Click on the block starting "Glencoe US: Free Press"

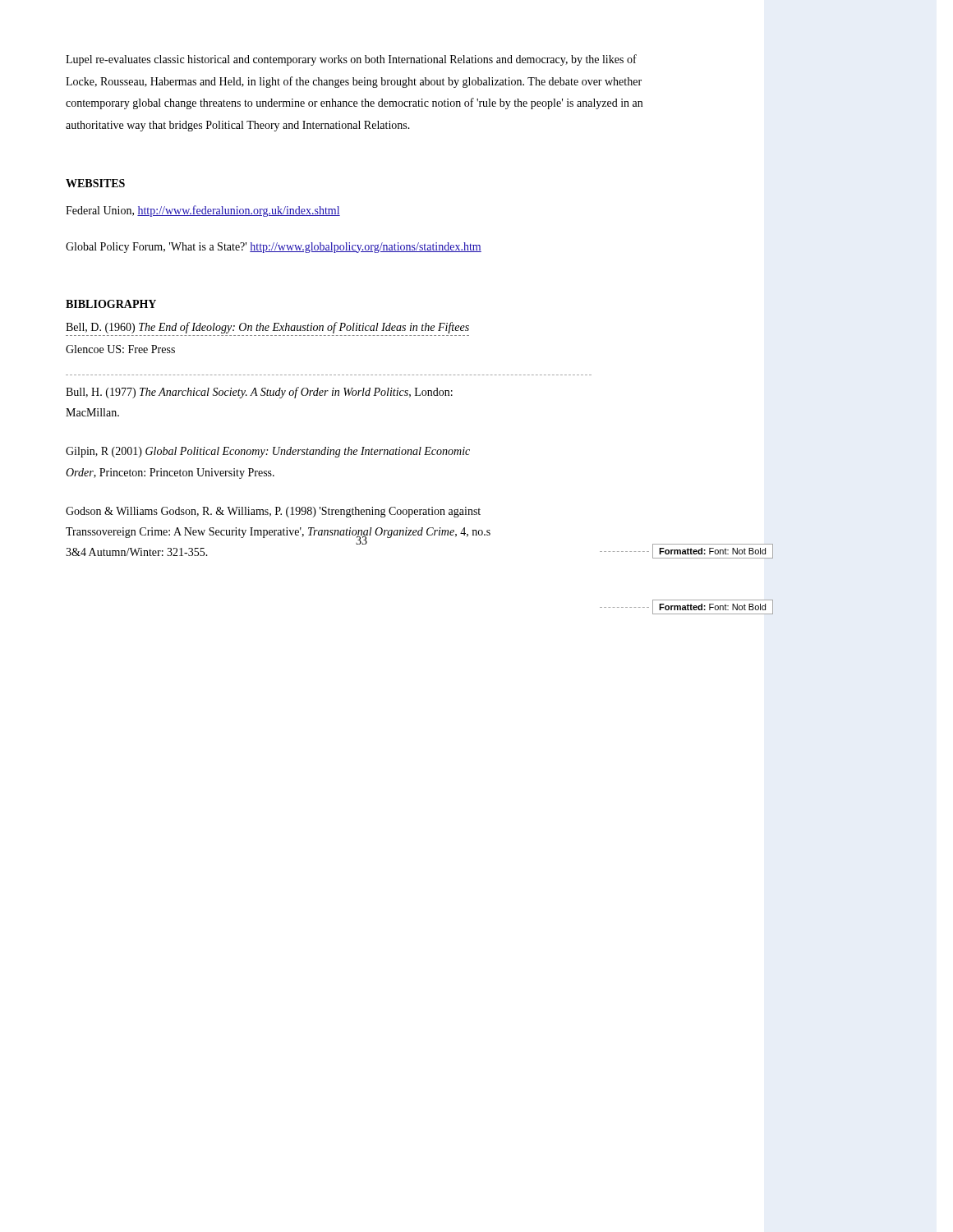(121, 349)
